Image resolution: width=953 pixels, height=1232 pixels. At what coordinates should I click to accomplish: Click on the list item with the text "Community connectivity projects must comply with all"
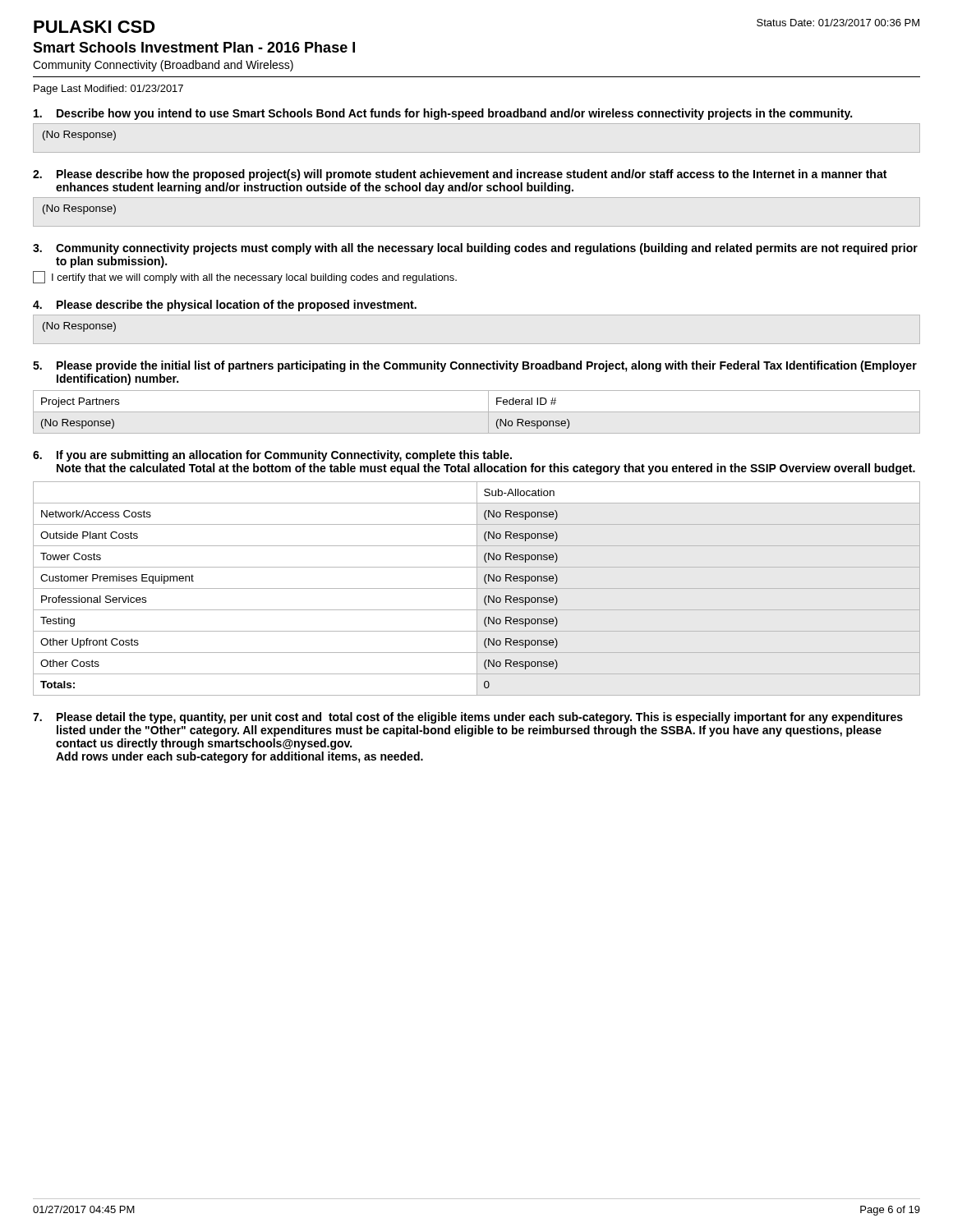[487, 255]
